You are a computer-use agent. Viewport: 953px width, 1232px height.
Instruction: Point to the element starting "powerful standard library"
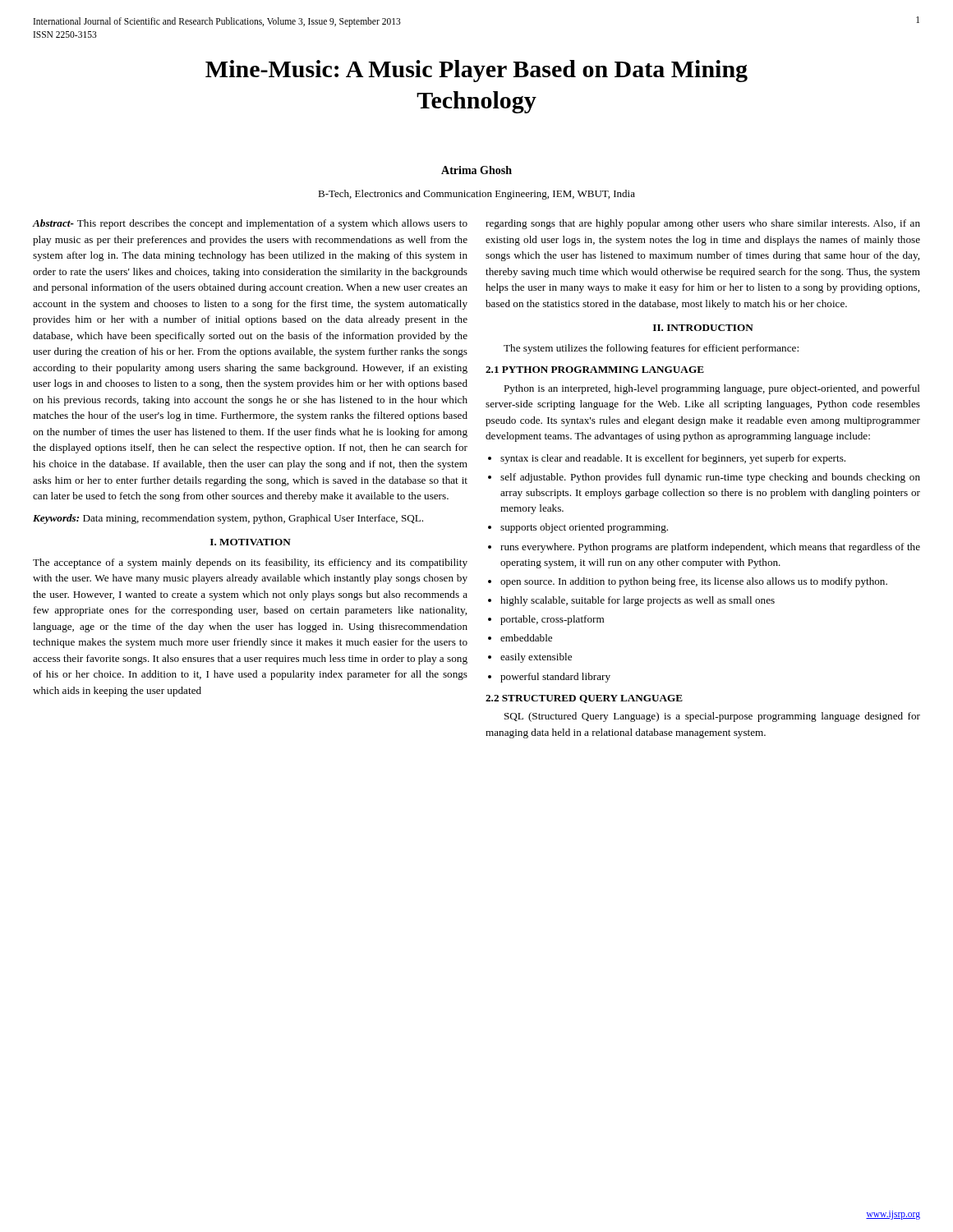(x=555, y=676)
